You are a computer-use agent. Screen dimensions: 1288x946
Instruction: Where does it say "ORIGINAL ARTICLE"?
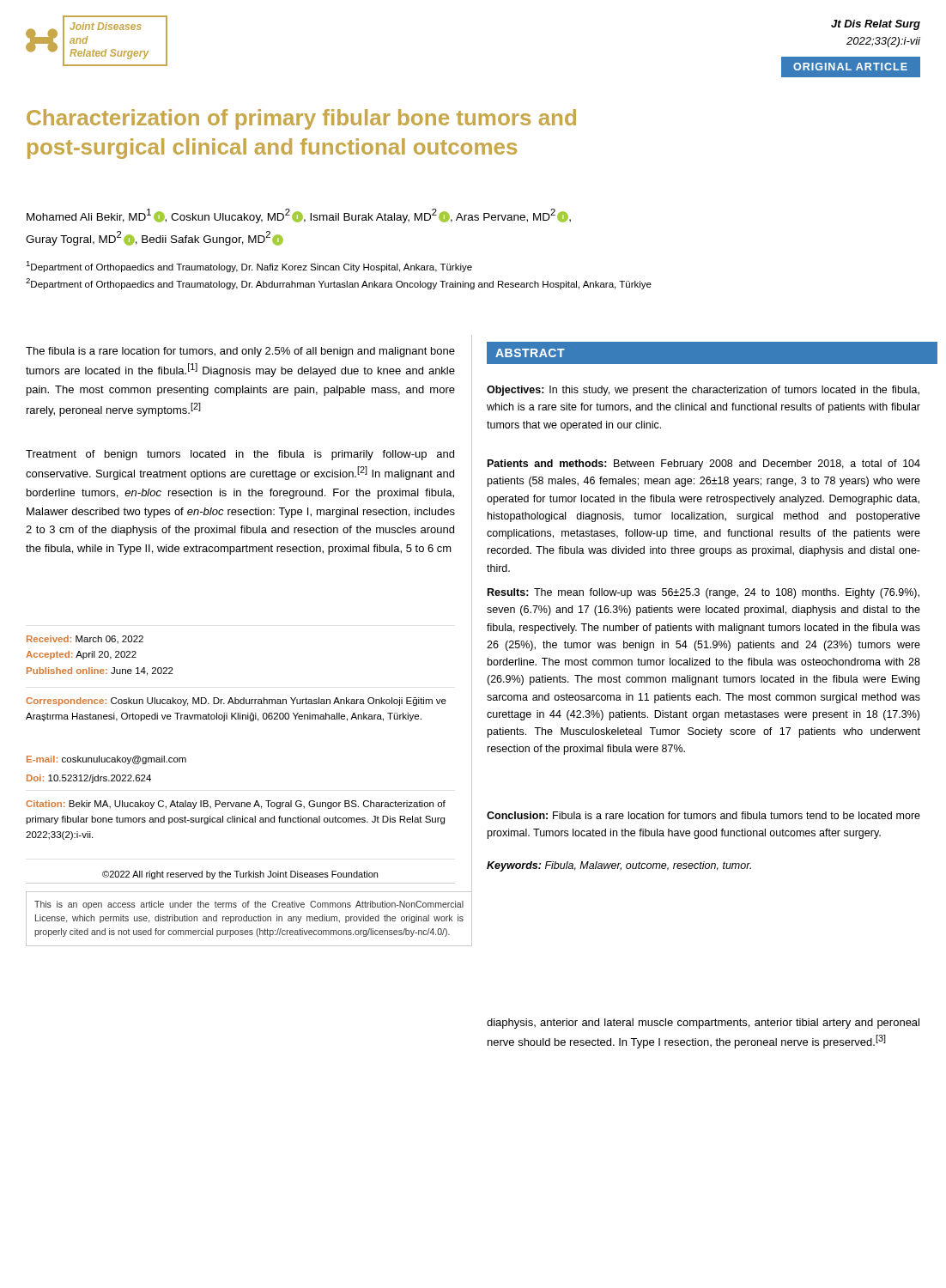click(x=851, y=67)
